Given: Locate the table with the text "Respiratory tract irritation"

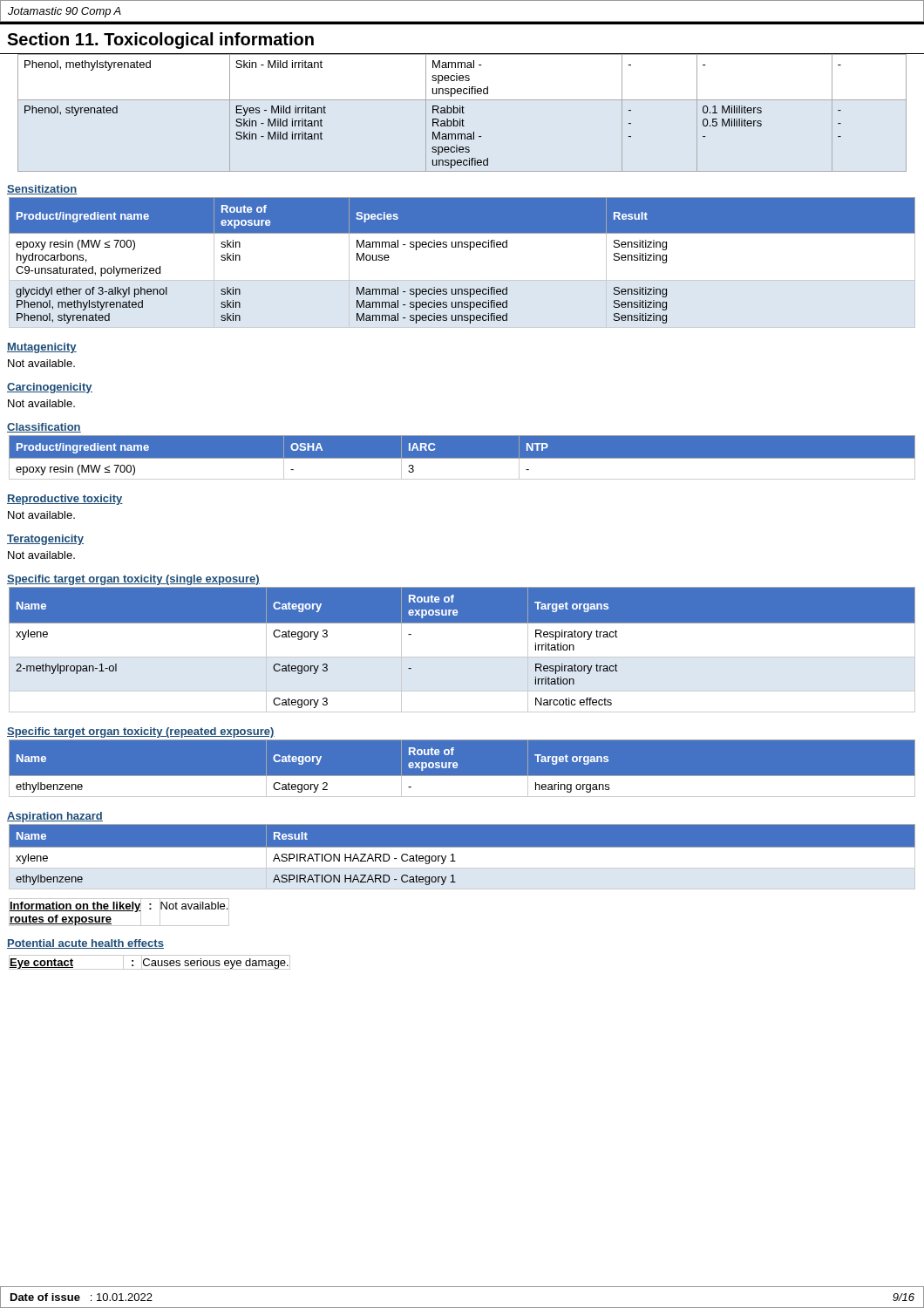Looking at the screenshot, I should (462, 650).
